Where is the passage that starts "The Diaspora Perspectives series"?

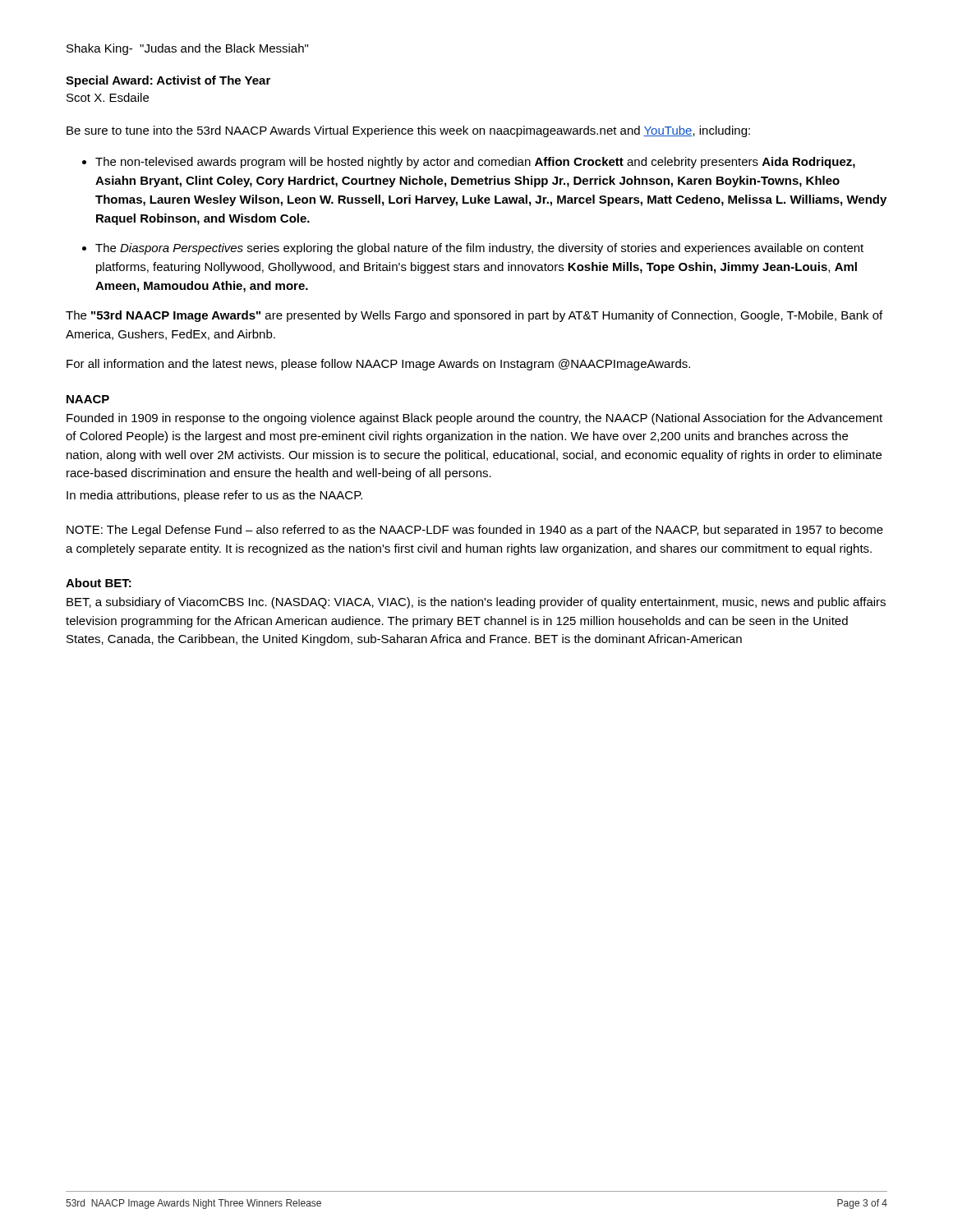point(479,266)
